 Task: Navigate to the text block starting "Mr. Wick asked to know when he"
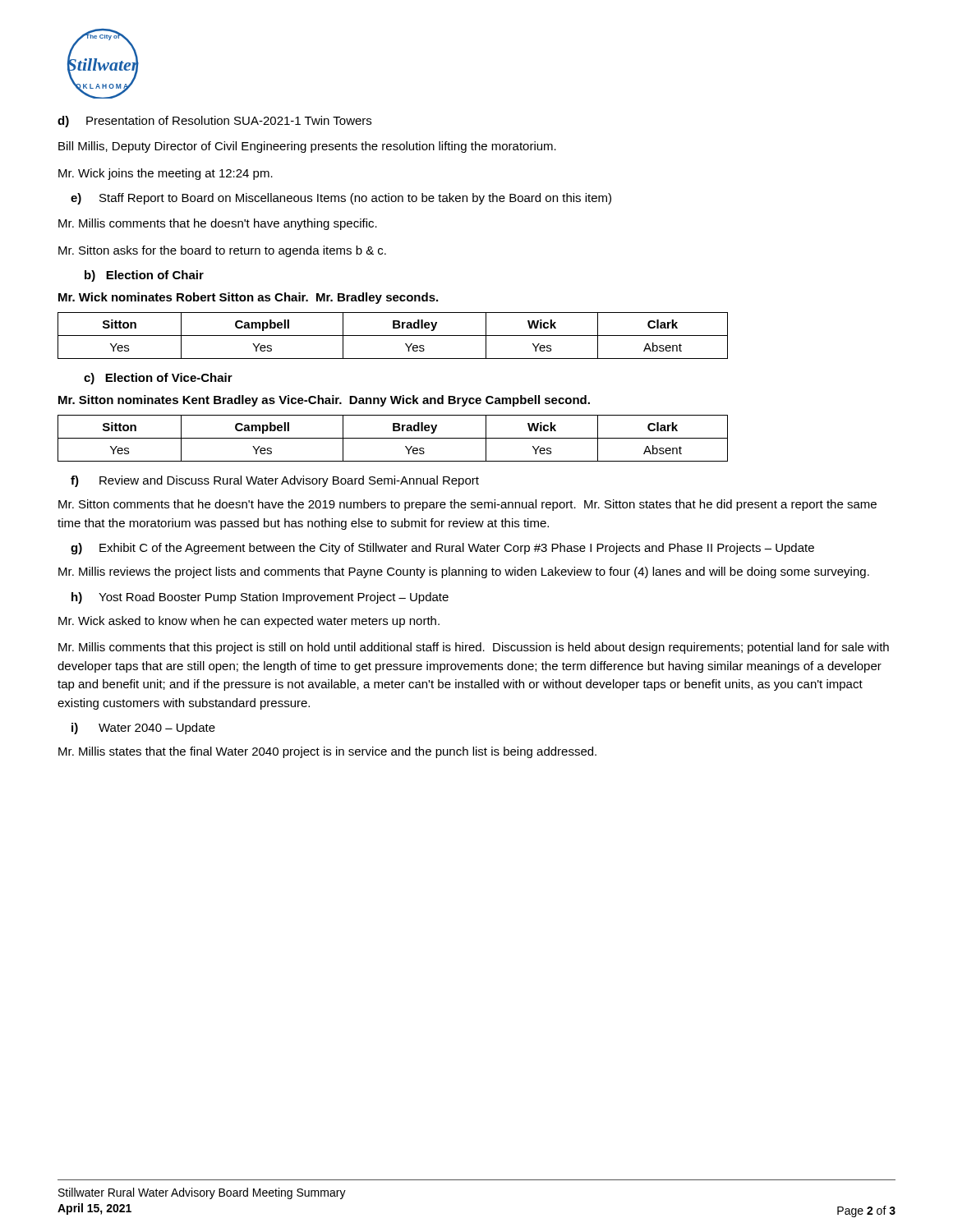click(249, 620)
